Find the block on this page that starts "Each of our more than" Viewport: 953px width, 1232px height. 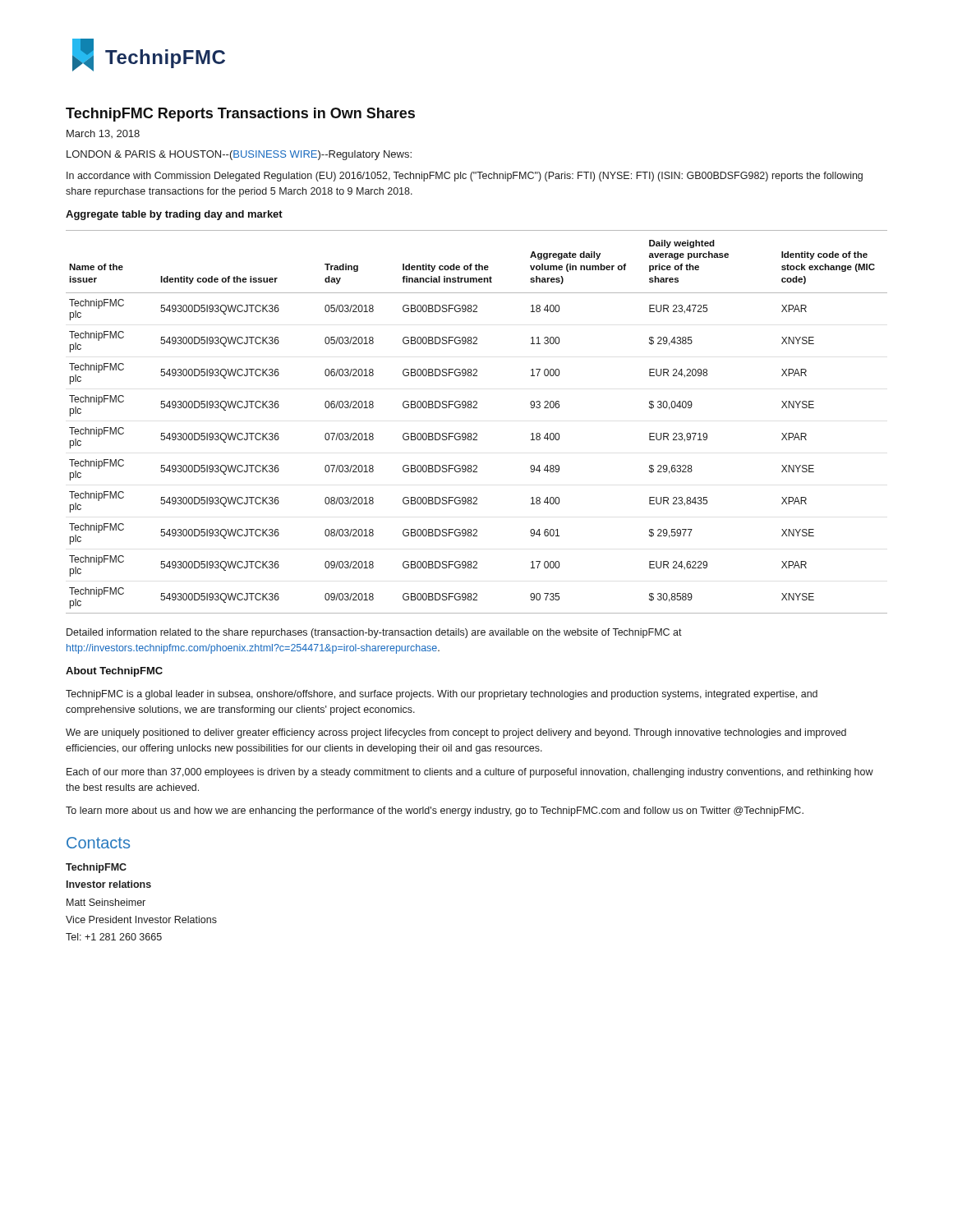[x=469, y=780]
